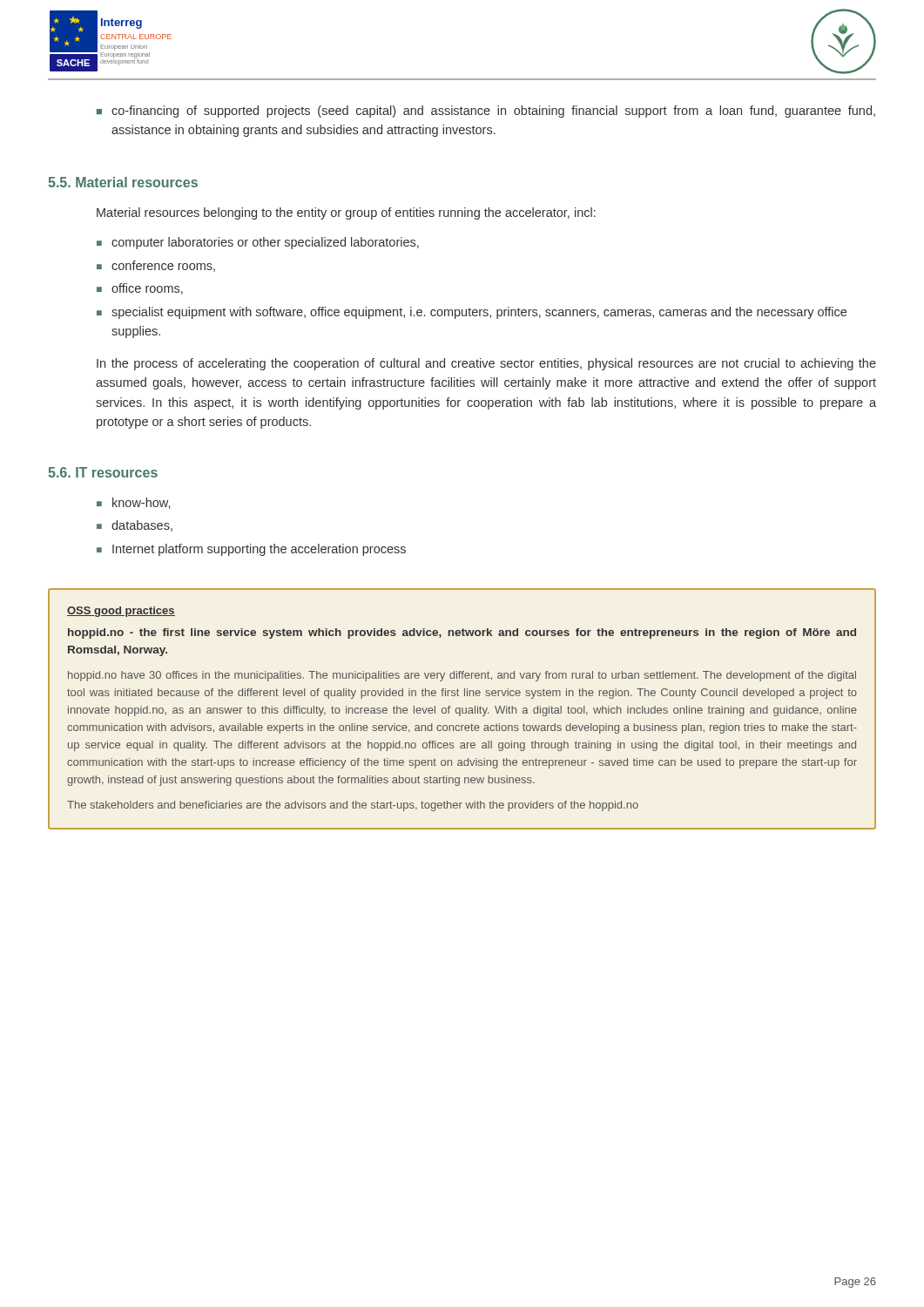Click on the block starting "5.5. Material resources"
This screenshot has height=1307, width=924.
(123, 183)
